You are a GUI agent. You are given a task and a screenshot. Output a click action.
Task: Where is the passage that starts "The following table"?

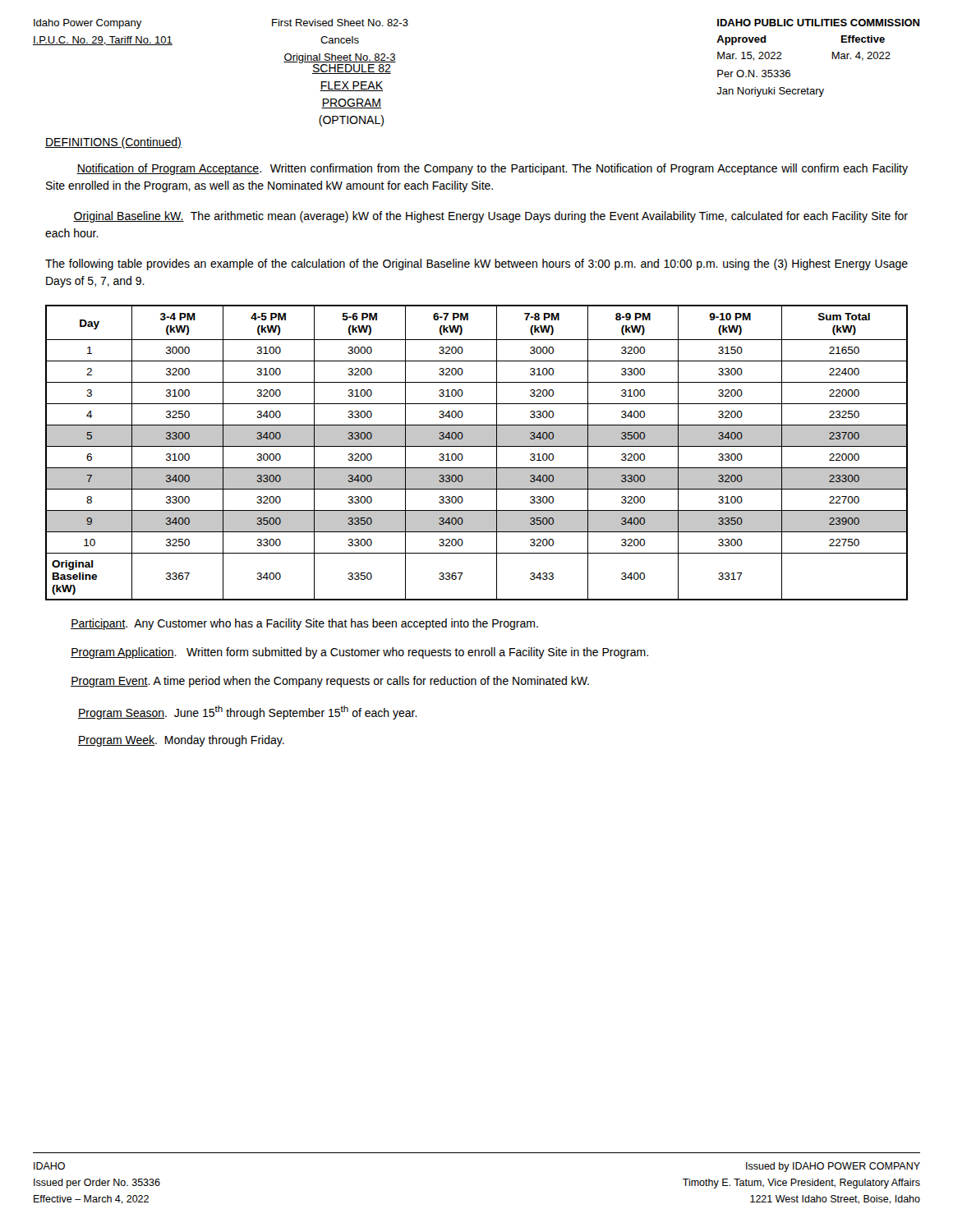(476, 272)
